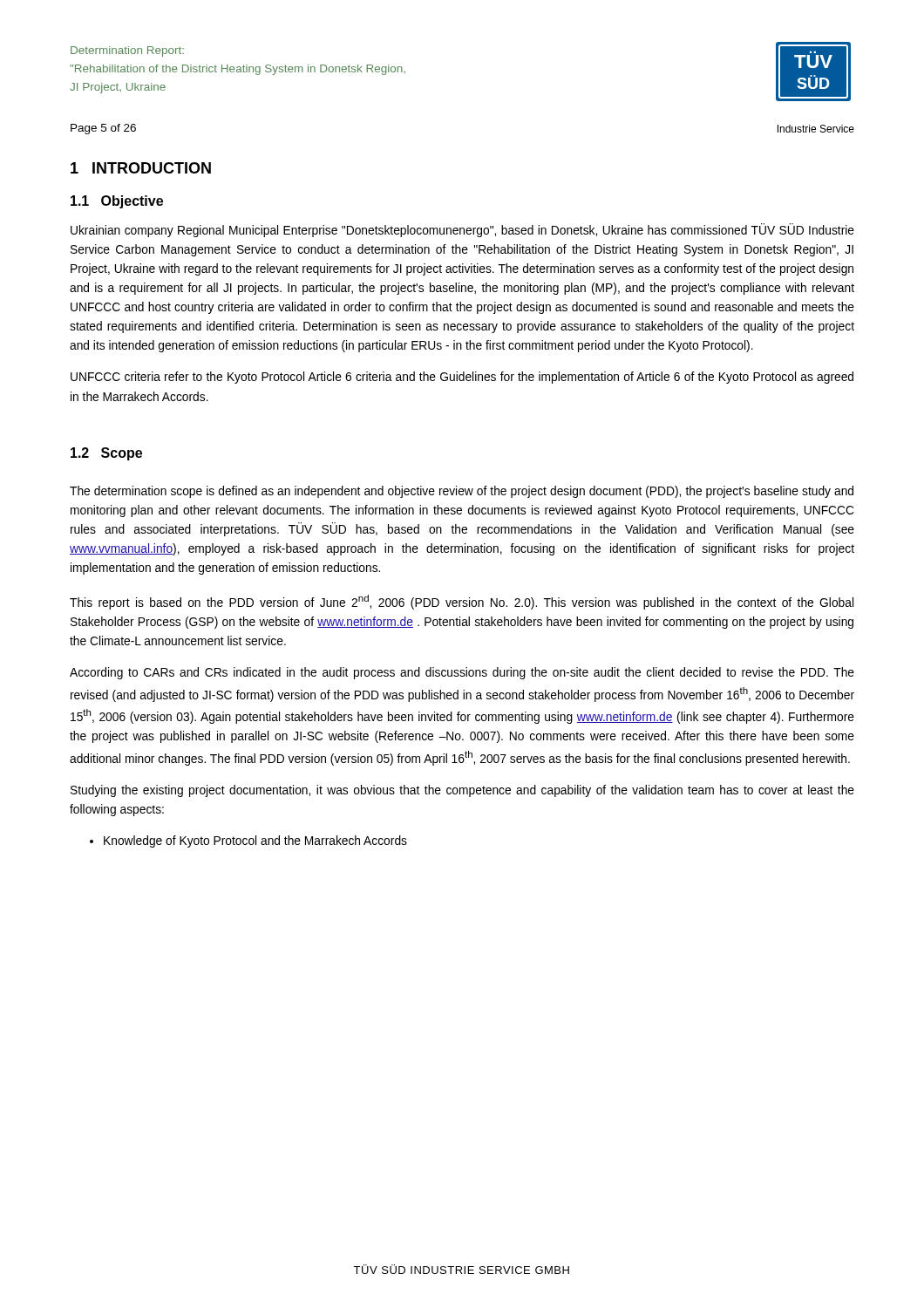Locate the block of text that opens with "According to CARs"

(x=462, y=716)
